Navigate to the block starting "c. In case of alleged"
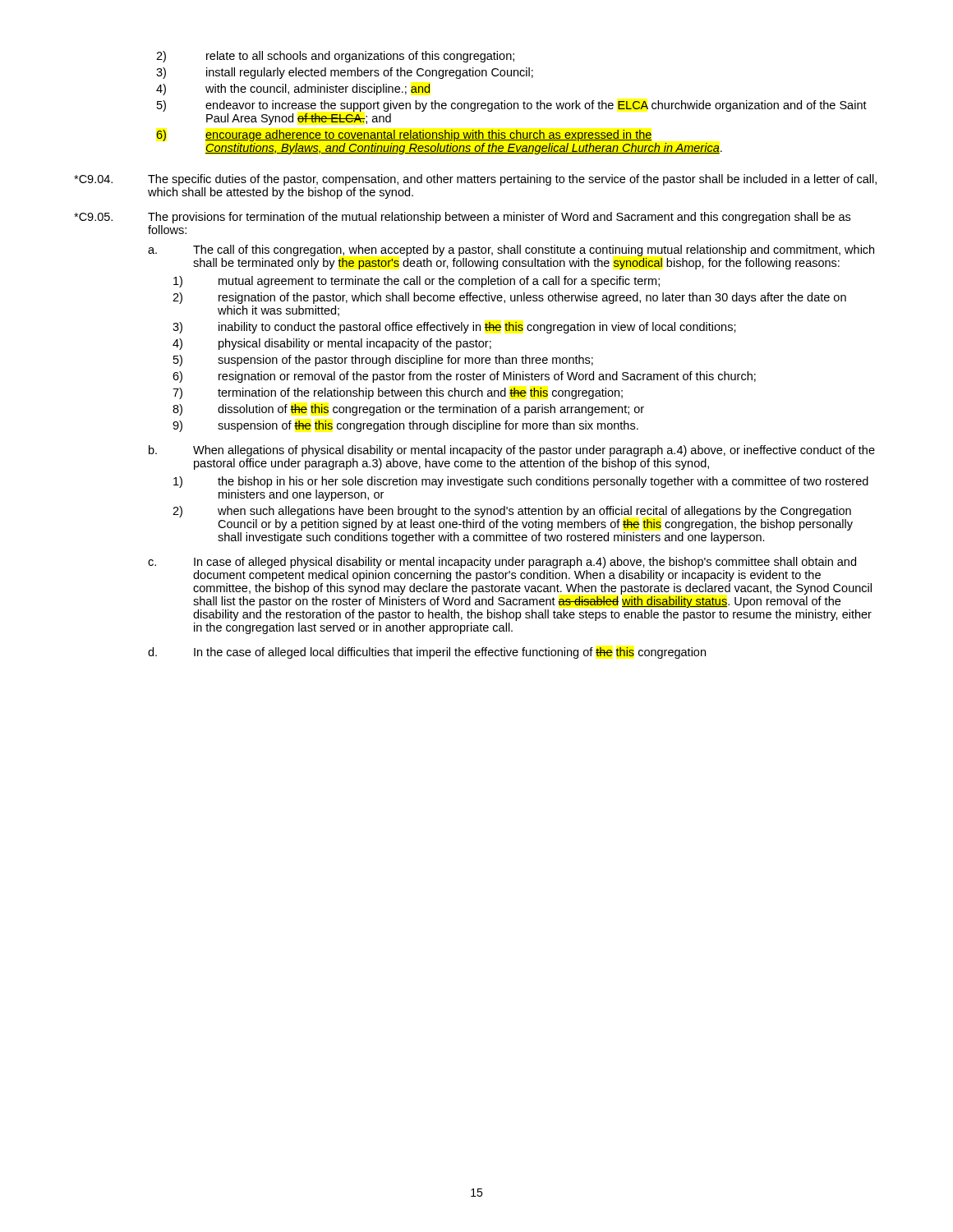 (513, 595)
